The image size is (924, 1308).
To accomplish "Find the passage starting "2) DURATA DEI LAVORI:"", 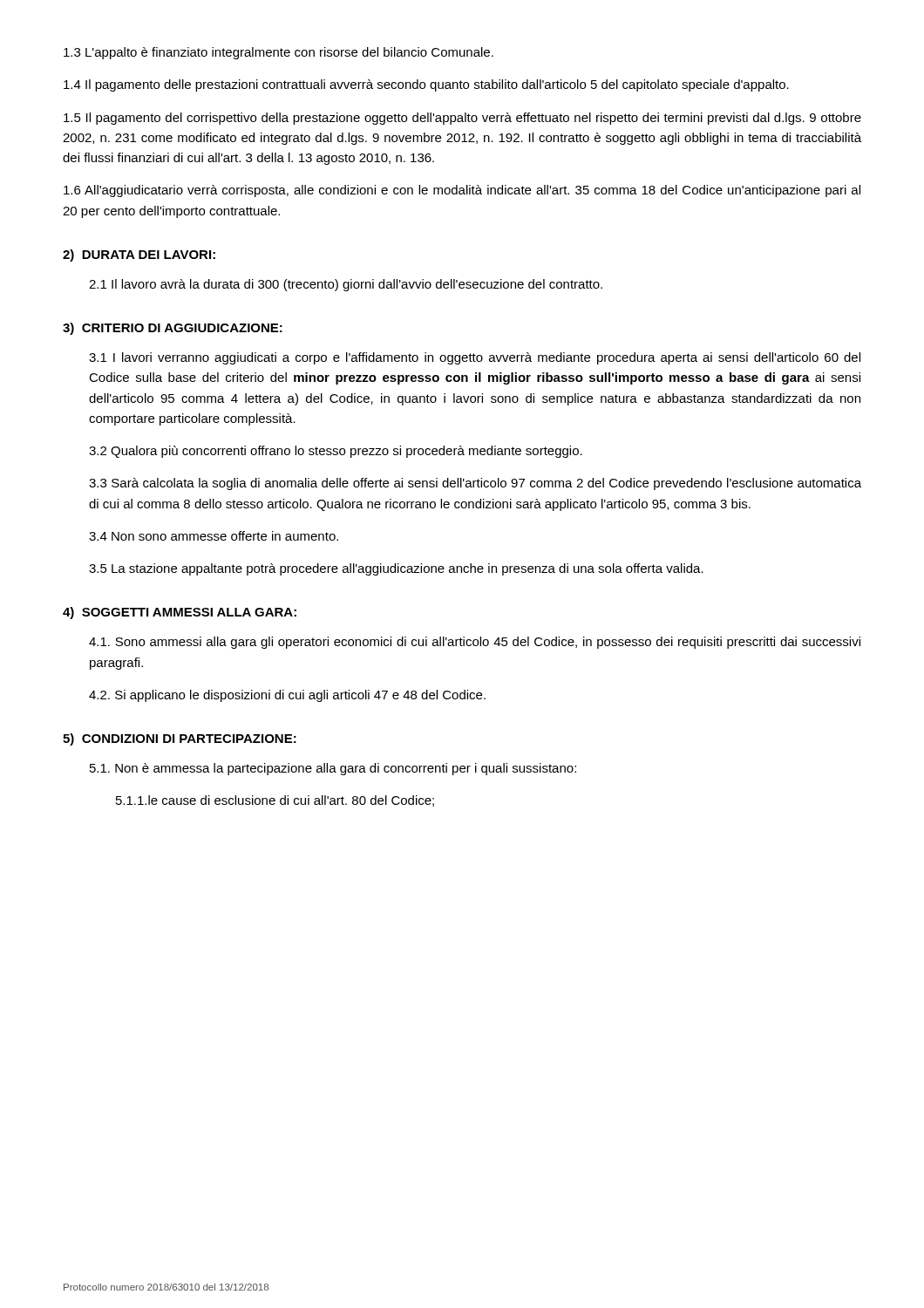I will tap(140, 254).
